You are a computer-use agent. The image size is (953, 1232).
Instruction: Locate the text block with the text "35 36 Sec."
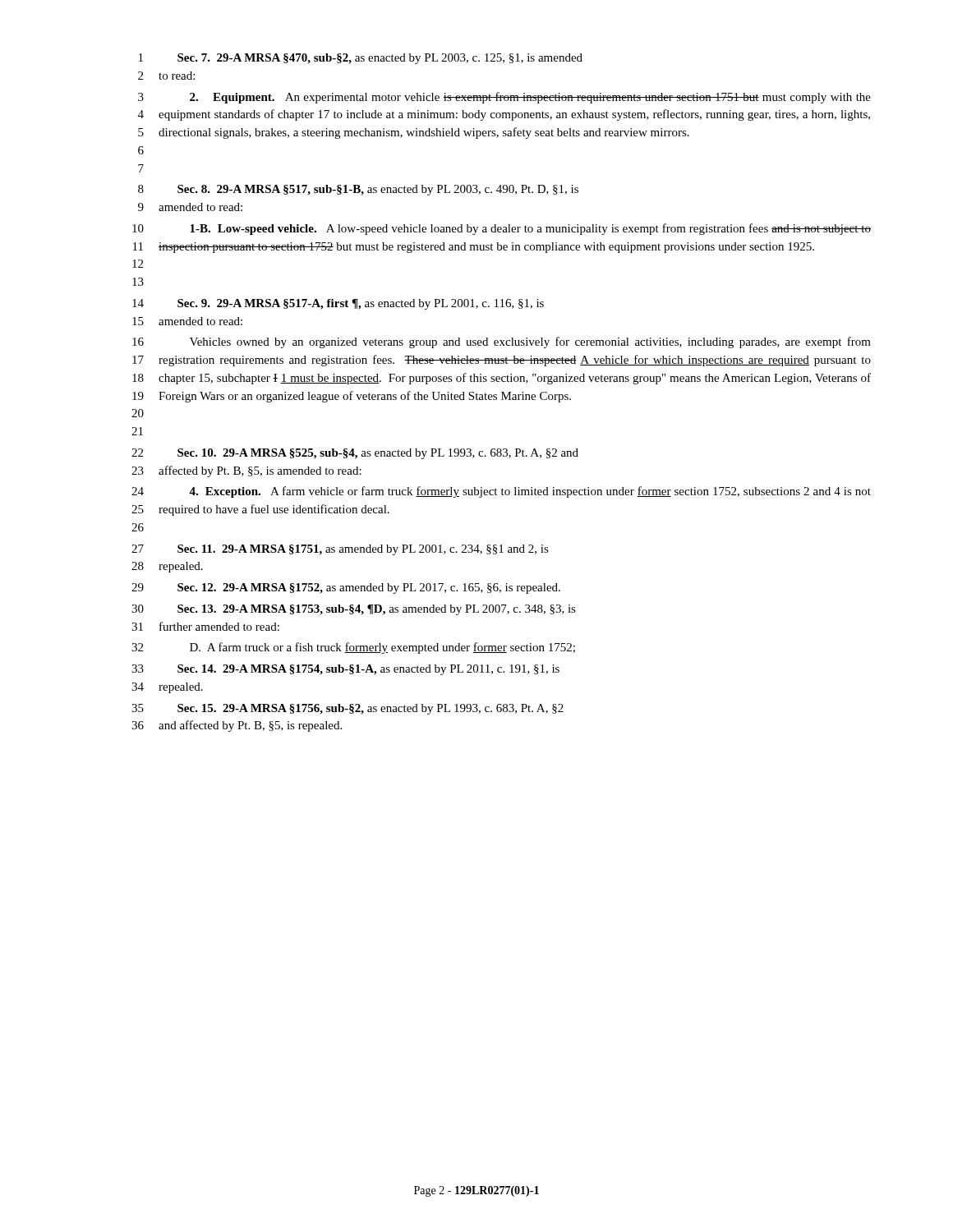point(485,717)
